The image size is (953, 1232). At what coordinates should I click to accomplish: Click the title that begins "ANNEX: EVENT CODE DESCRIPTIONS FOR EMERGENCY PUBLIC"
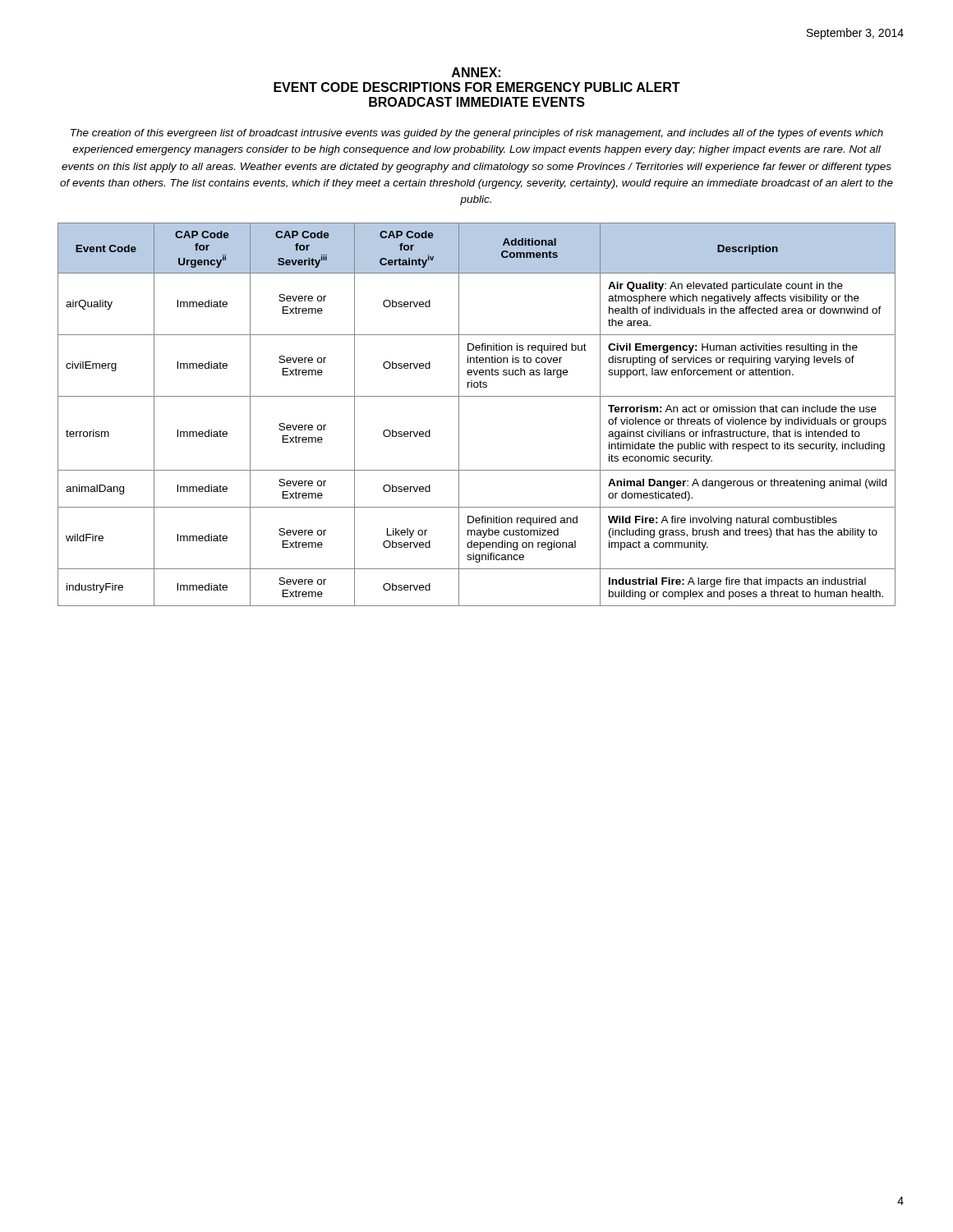[x=476, y=88]
